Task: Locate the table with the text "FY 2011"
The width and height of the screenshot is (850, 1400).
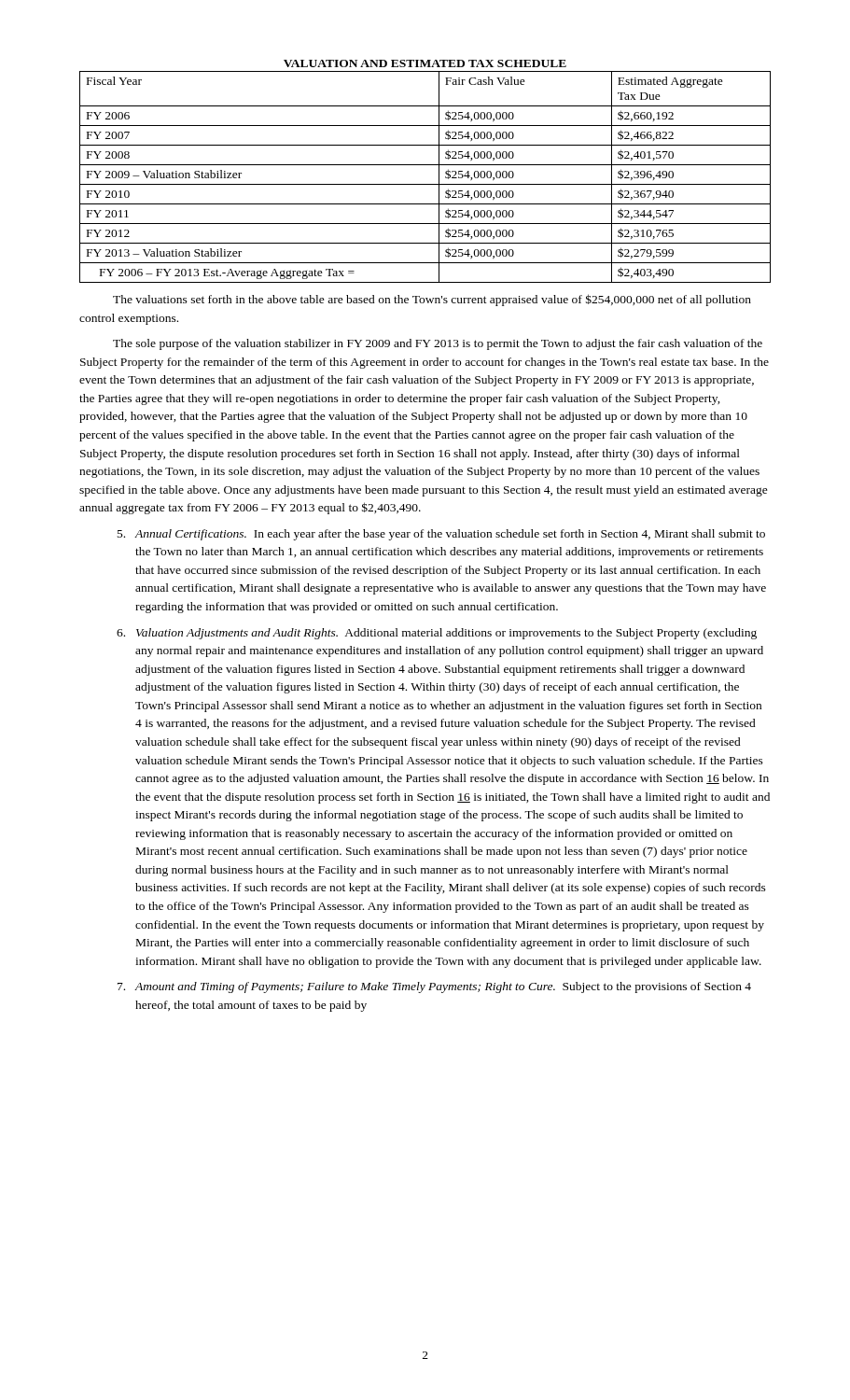Action: (425, 177)
